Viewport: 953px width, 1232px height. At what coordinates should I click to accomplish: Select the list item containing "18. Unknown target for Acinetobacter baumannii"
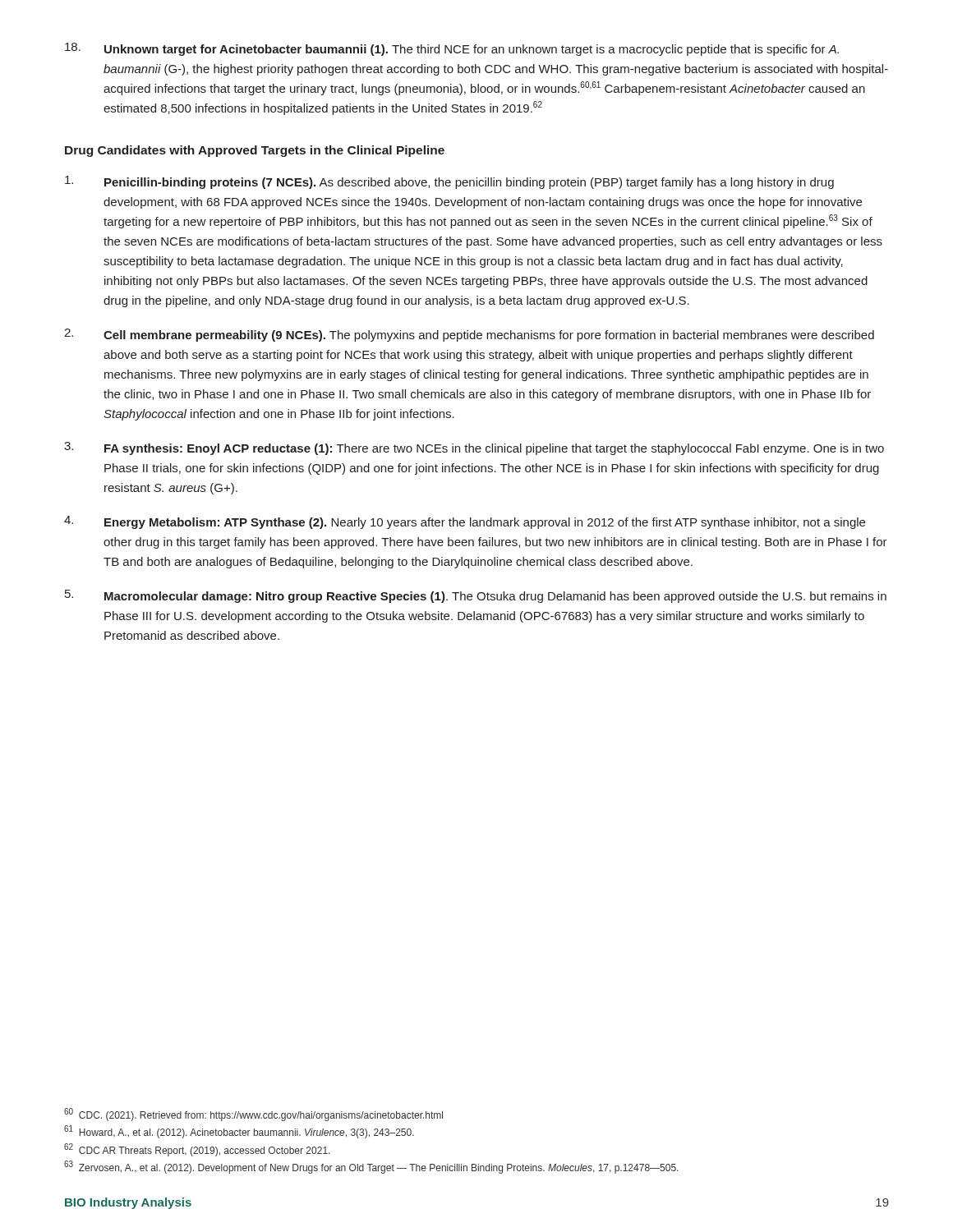(x=476, y=79)
